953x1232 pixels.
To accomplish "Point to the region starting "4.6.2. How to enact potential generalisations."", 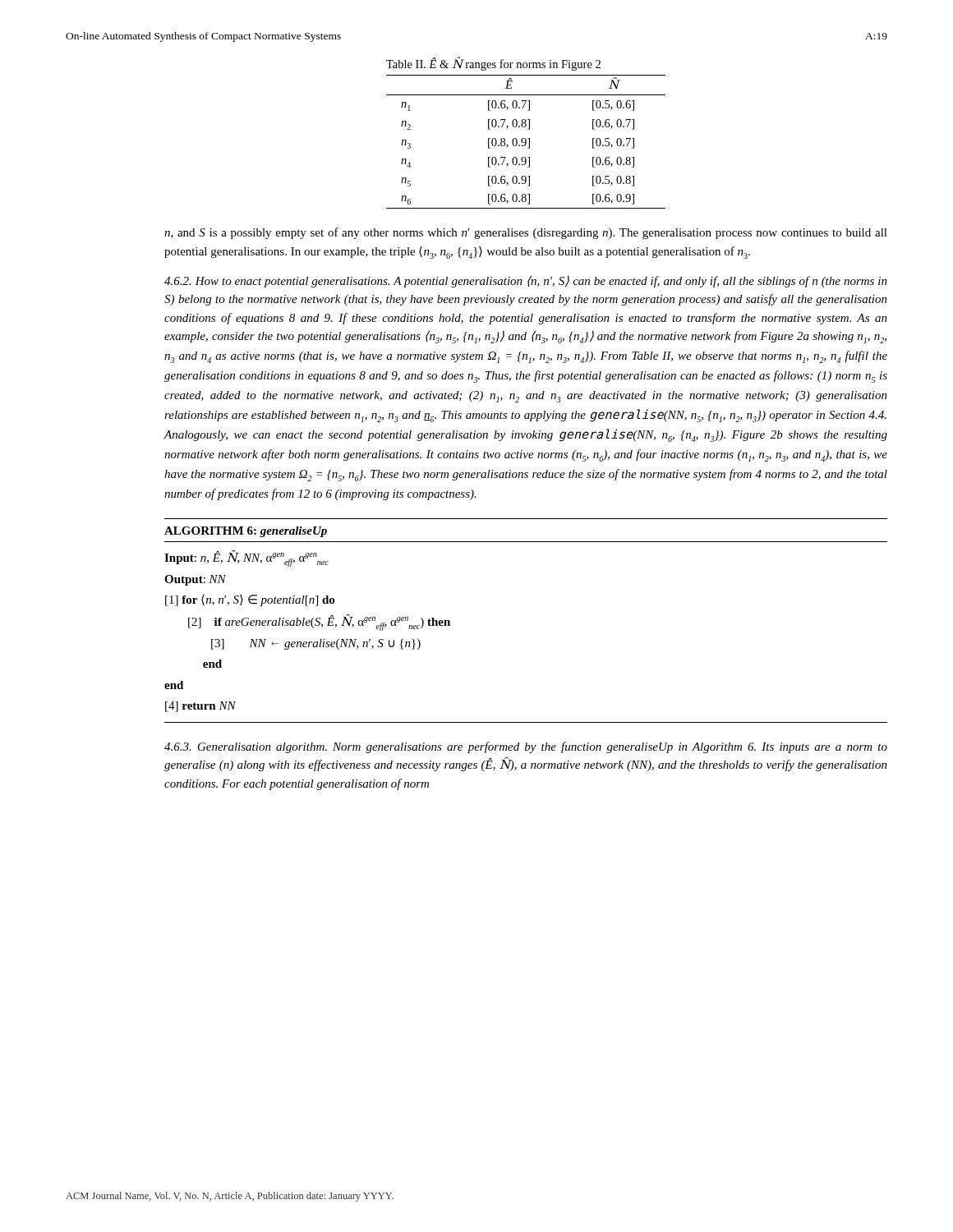I will (x=526, y=387).
